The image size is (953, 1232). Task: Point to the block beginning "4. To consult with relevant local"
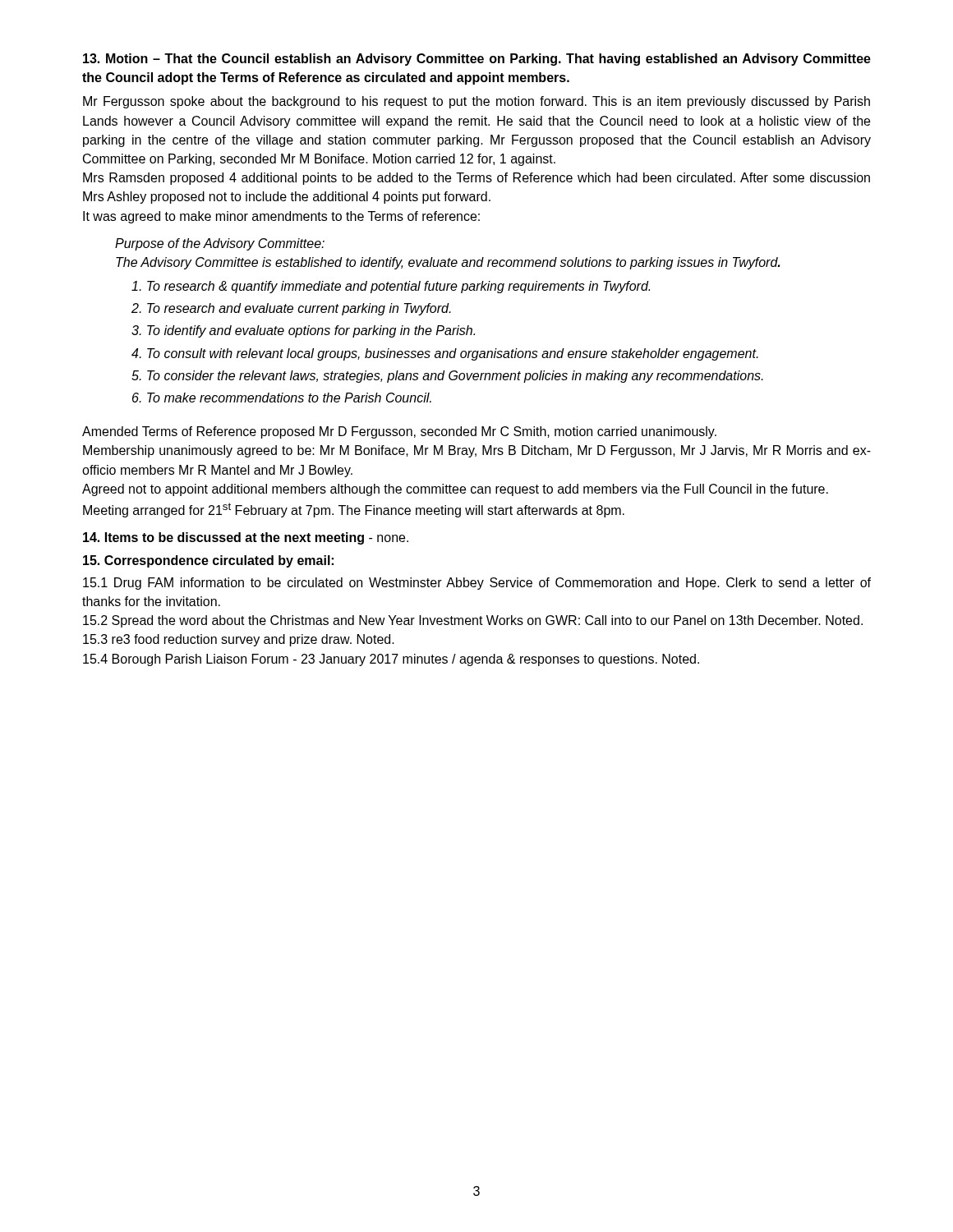pyautogui.click(x=445, y=353)
